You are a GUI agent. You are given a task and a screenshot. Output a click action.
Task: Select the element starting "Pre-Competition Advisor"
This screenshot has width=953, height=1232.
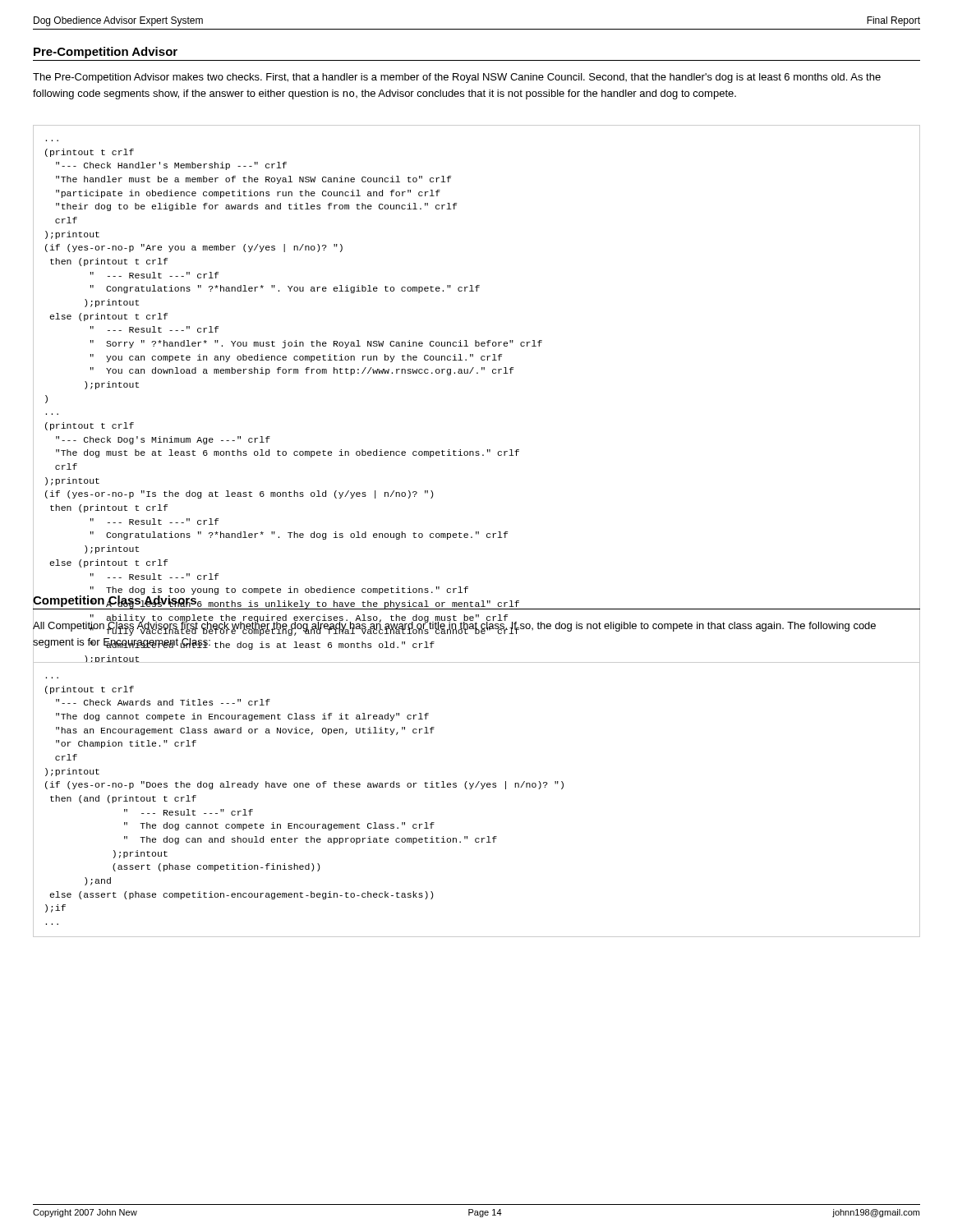[x=476, y=53]
